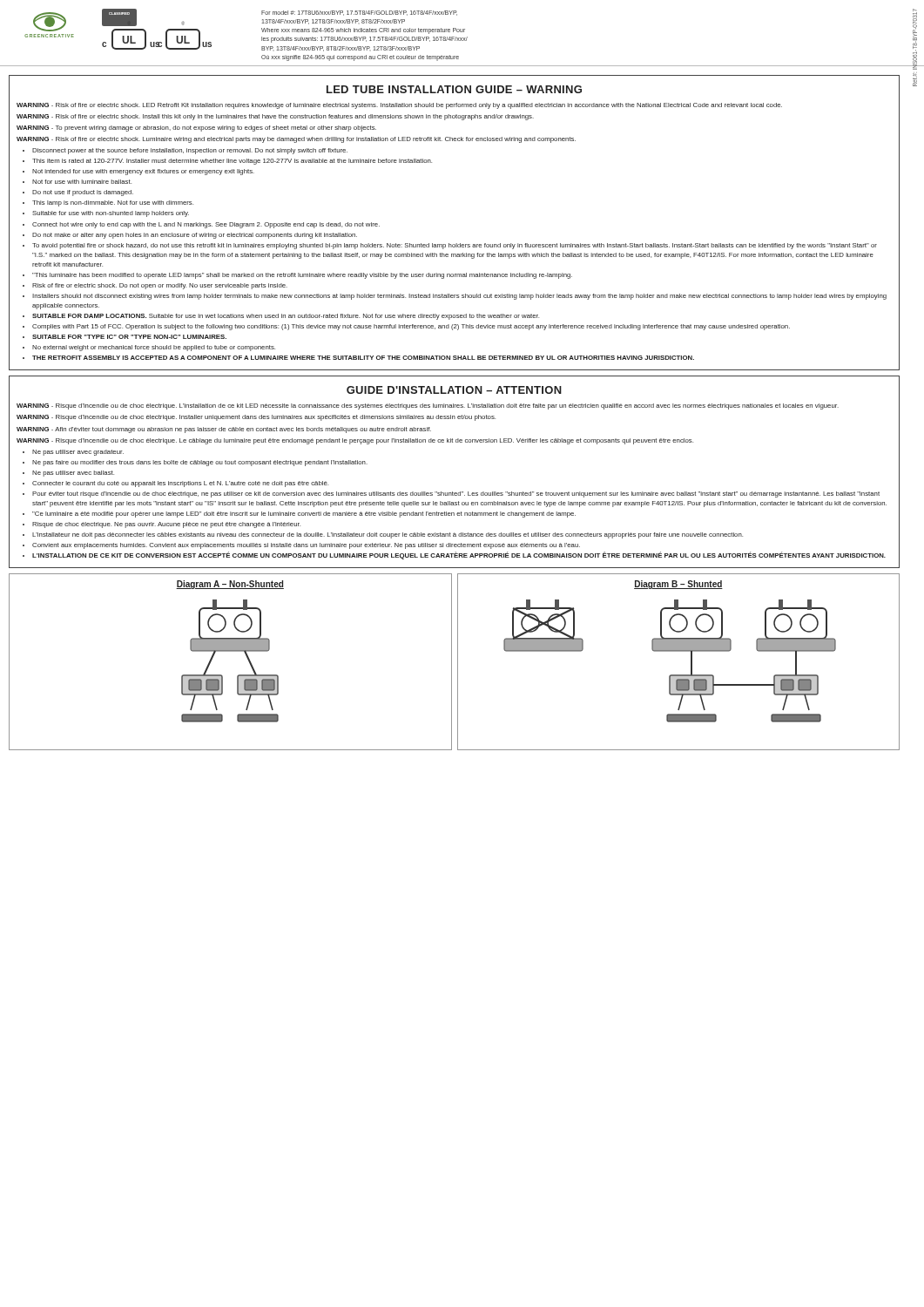Click on the list item with the text "No external weight or mechanical force should"

click(154, 348)
